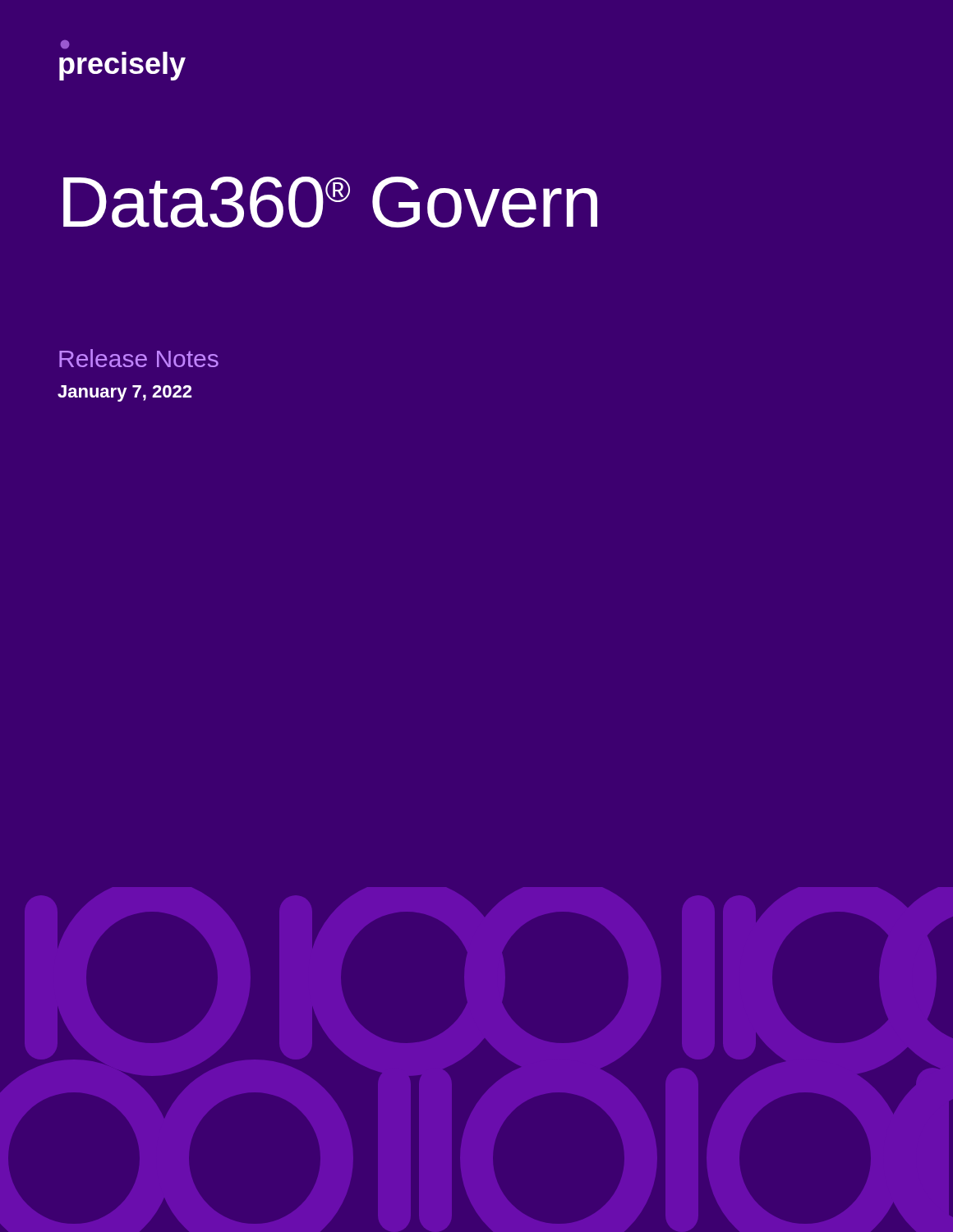Locate the logo

148,62
